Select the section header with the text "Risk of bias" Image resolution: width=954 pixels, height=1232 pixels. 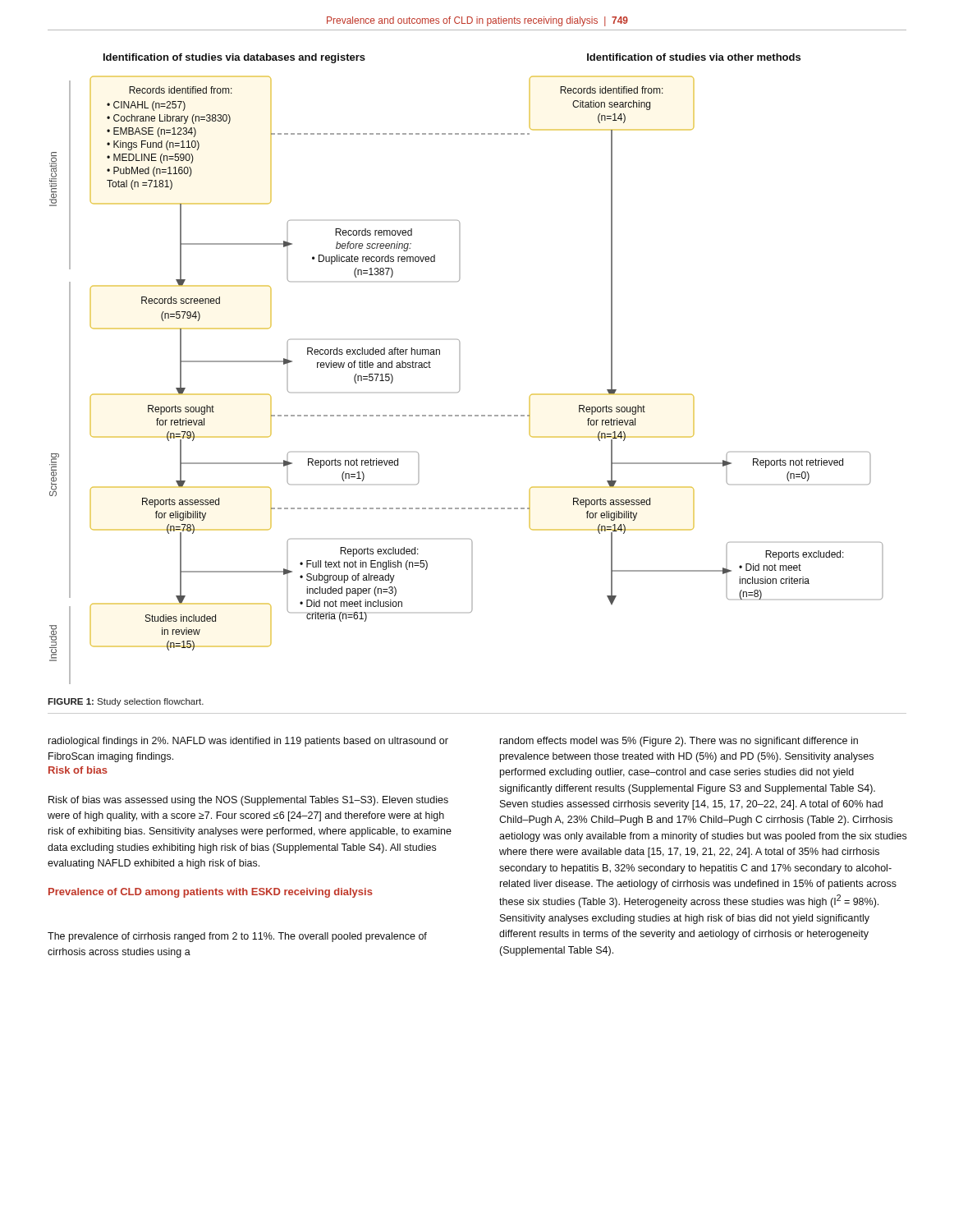(78, 770)
